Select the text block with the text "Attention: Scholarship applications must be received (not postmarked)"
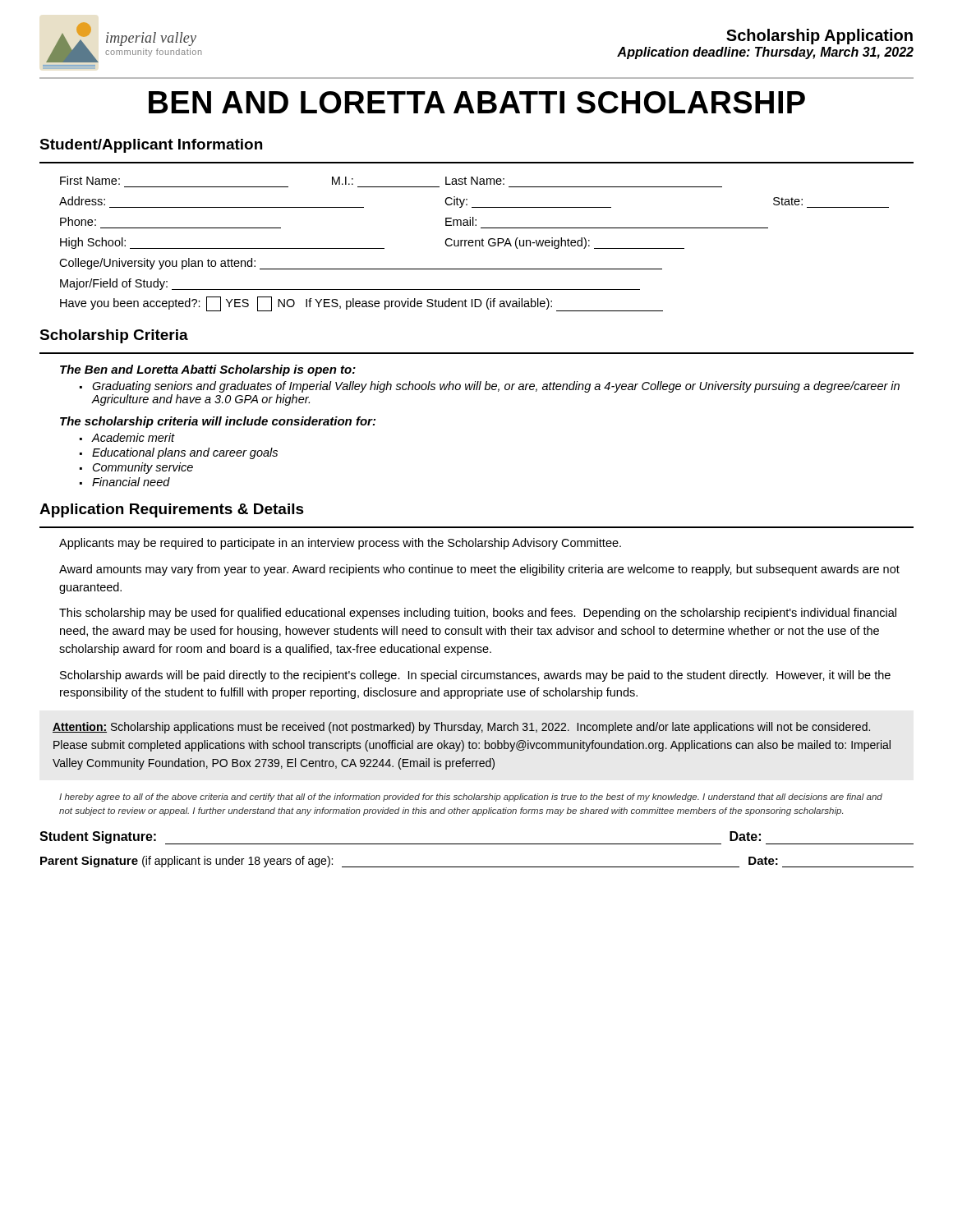953x1232 pixels. coord(472,745)
